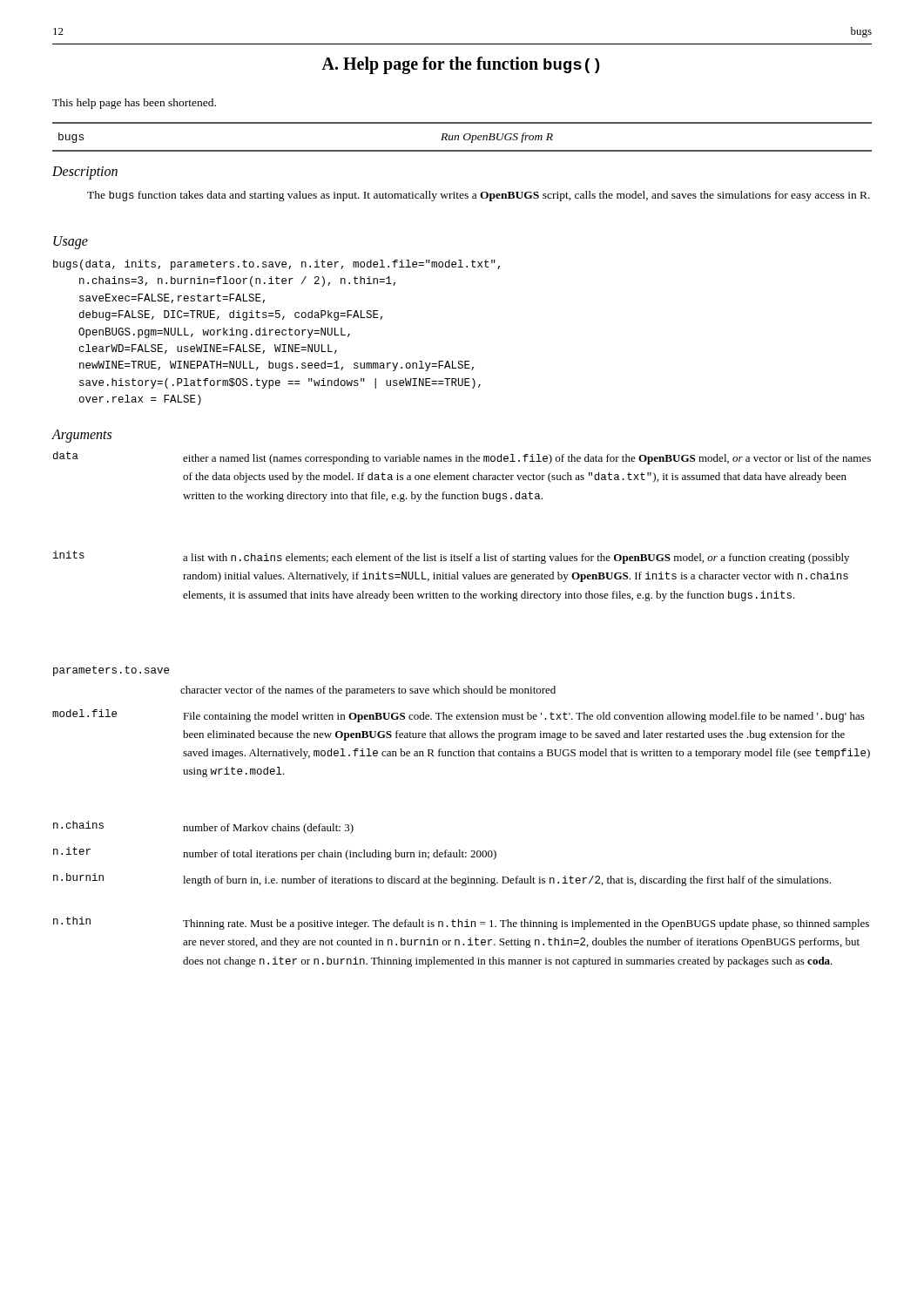Locate the passage starting "n.iter number of total iterations"
This screenshot has height=1307, width=924.
(462, 854)
